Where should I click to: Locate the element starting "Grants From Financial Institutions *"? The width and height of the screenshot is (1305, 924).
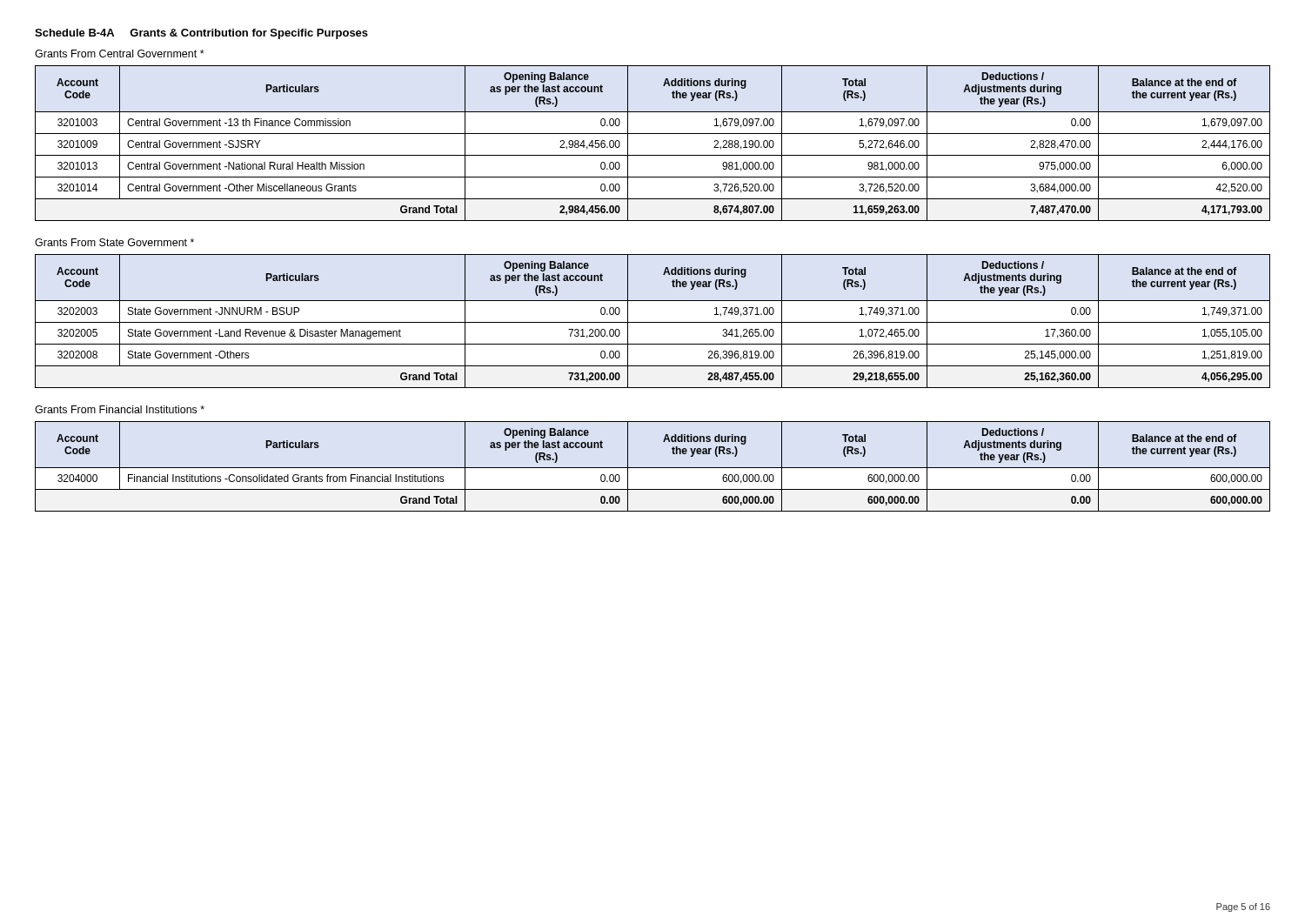120,410
